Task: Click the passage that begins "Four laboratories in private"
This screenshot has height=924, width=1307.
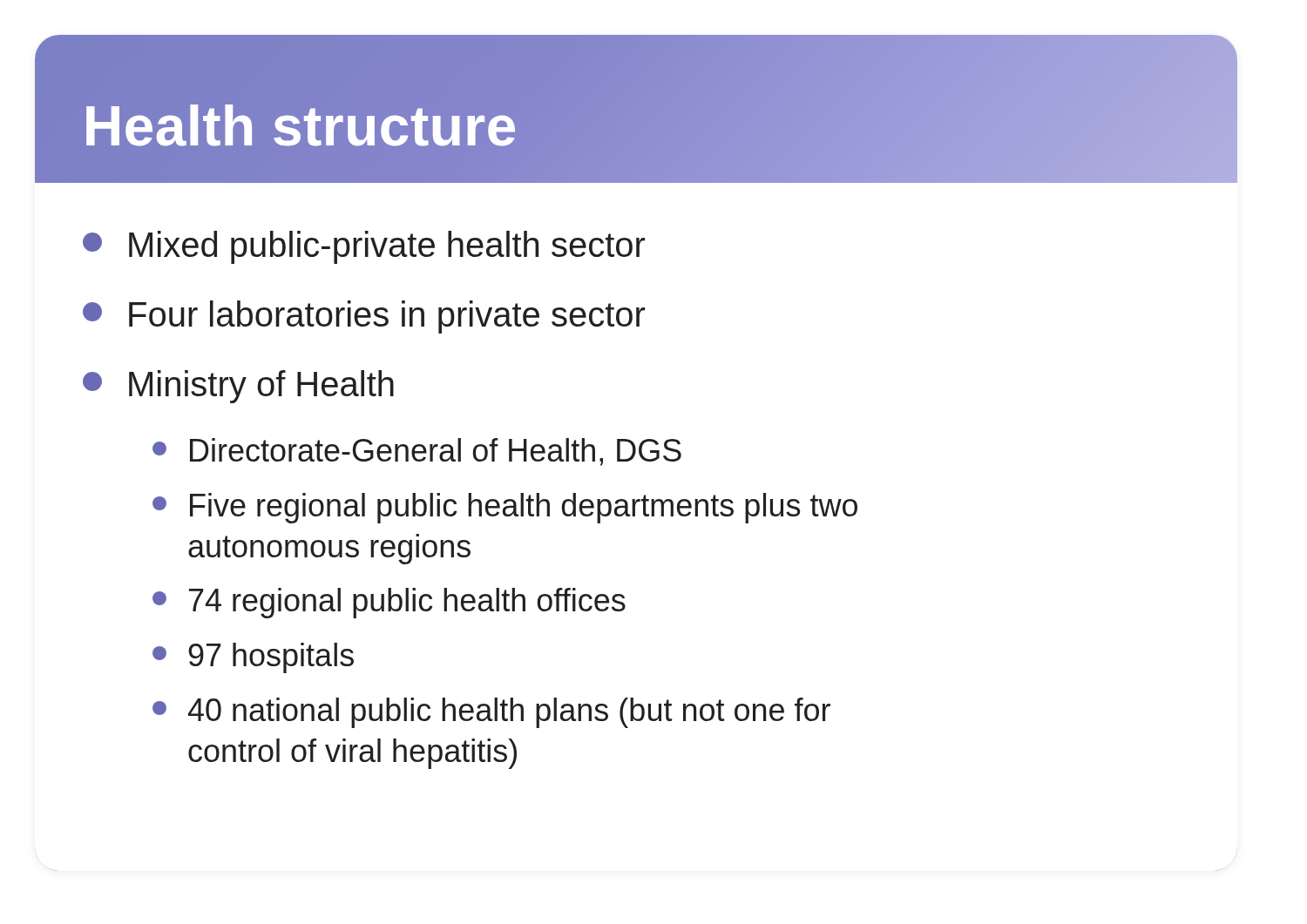Action: 636,314
